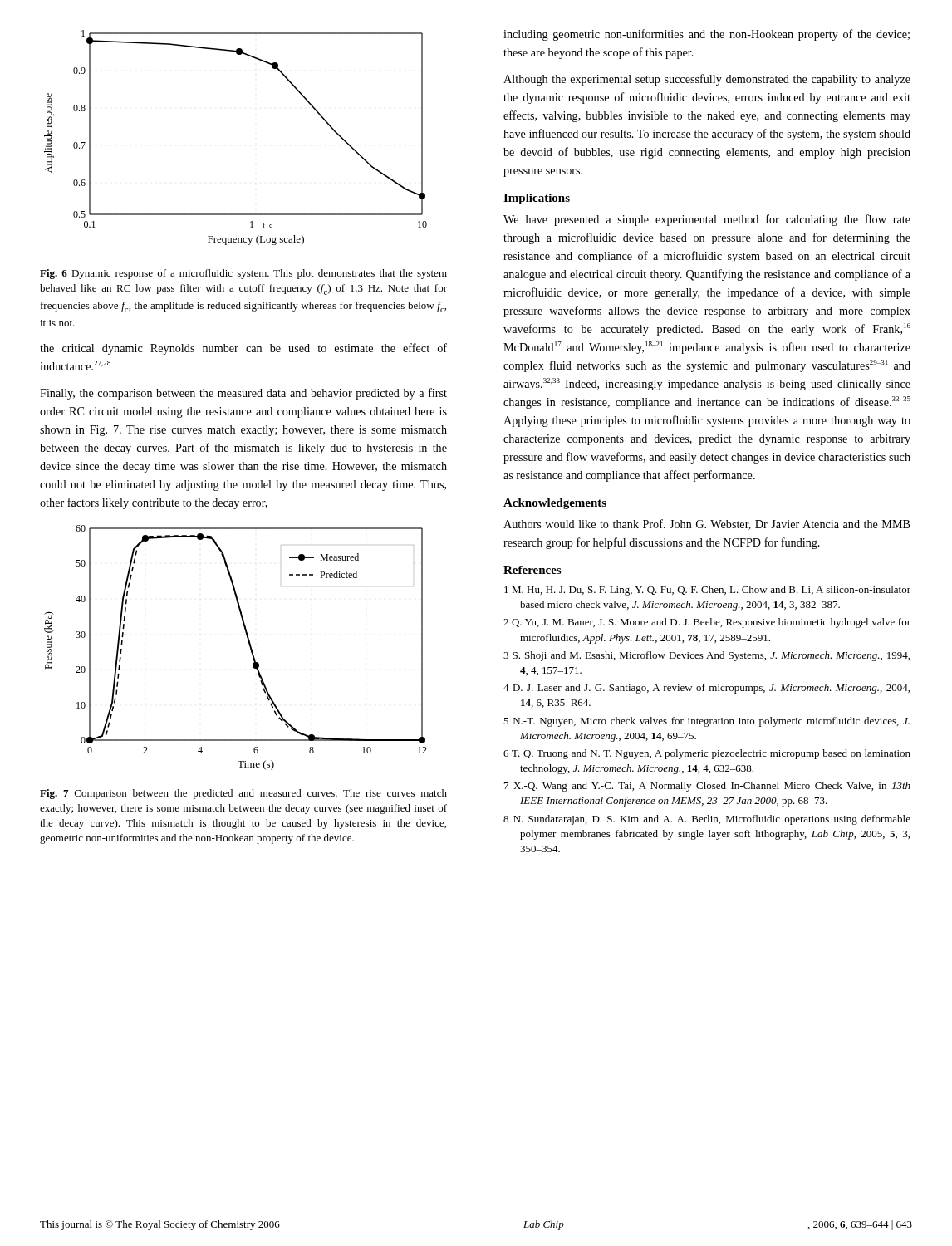The width and height of the screenshot is (952, 1246).
Task: Where is the passage that starts "8 N. Sundararajan, D. S. Kim"?
Action: coord(707,833)
